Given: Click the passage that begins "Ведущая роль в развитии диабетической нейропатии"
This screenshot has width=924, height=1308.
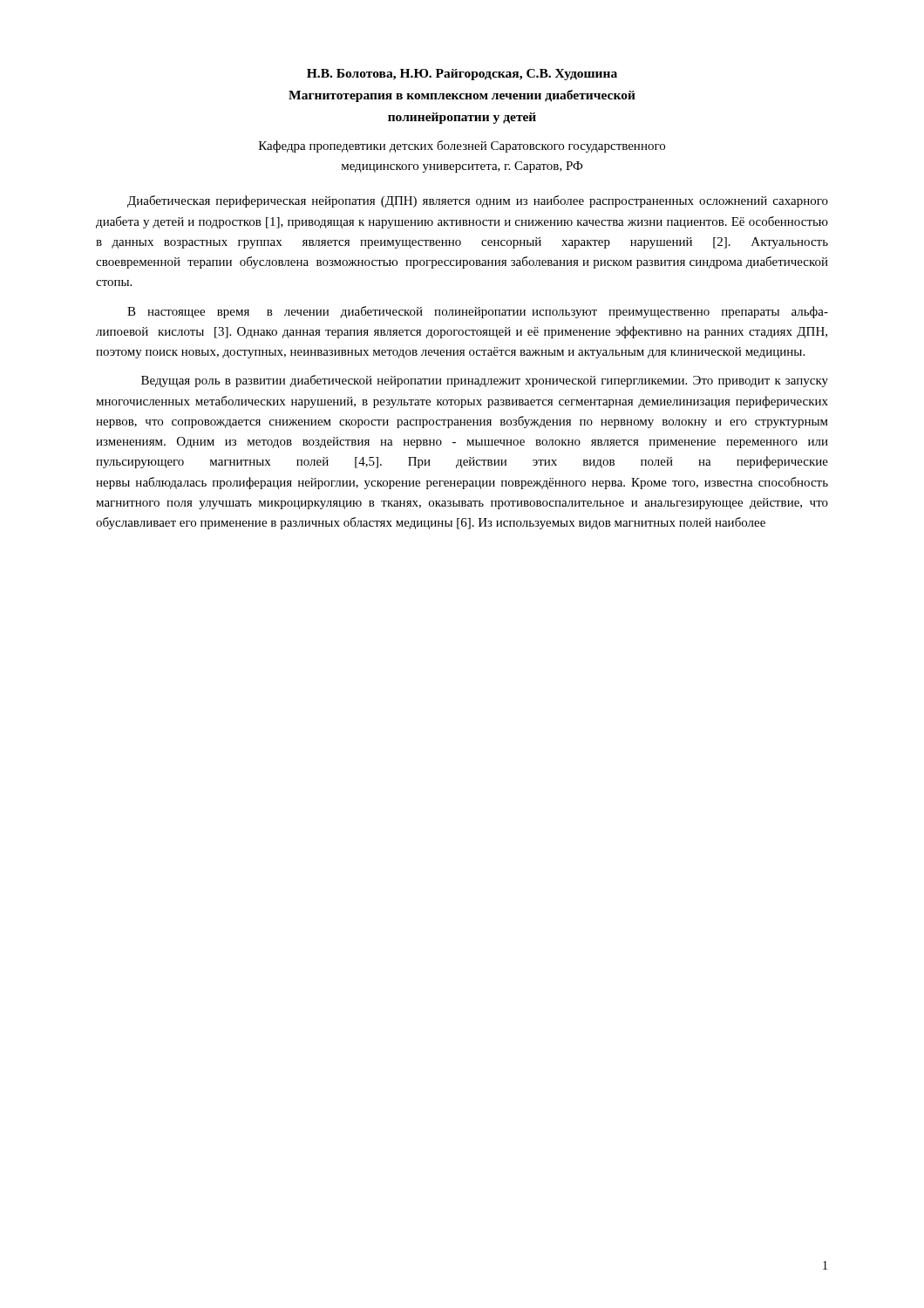Looking at the screenshot, I should [462, 452].
